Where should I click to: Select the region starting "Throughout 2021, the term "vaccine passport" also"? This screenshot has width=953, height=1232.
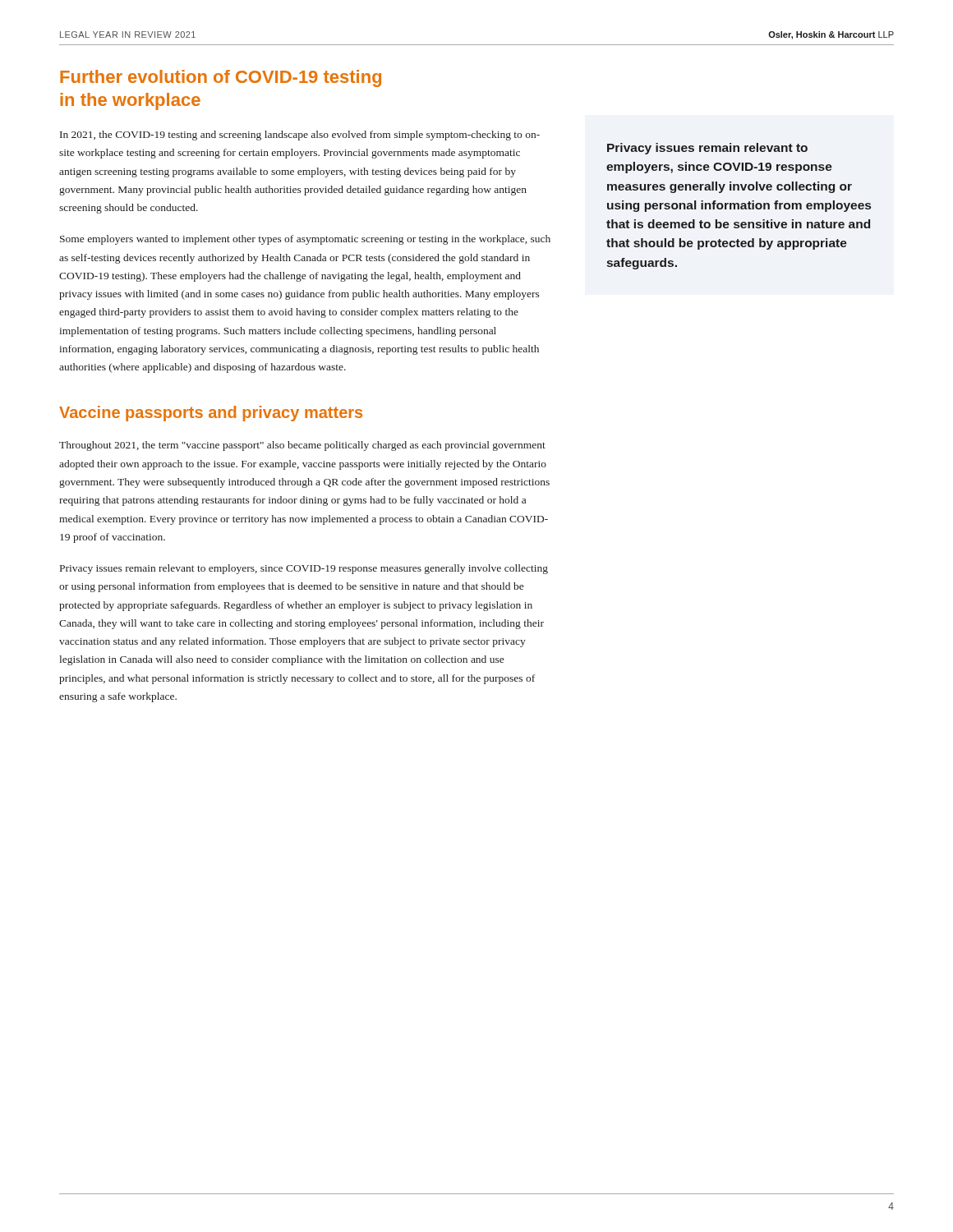pos(305,491)
